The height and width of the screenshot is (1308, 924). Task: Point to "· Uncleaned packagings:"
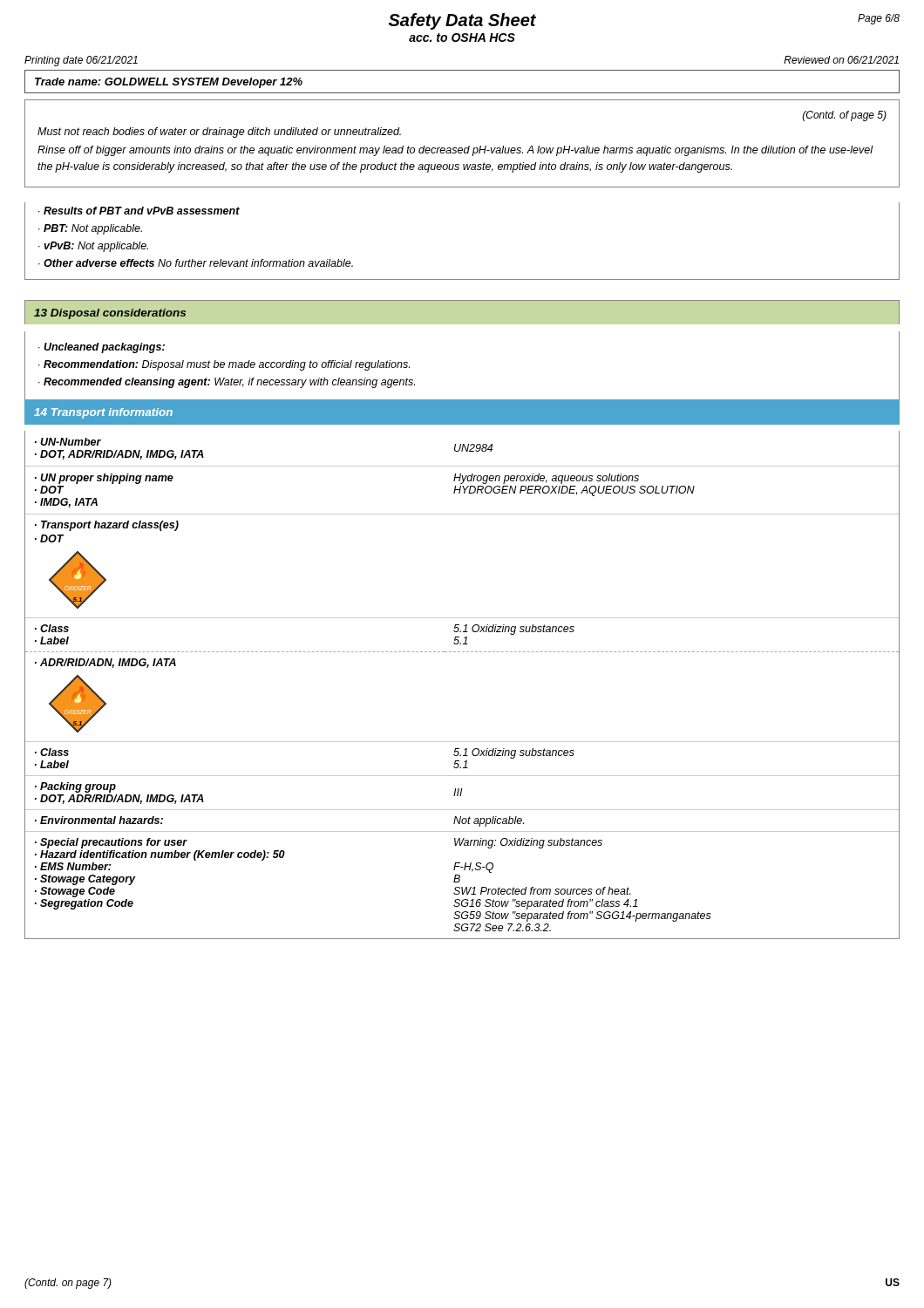pyautogui.click(x=101, y=347)
